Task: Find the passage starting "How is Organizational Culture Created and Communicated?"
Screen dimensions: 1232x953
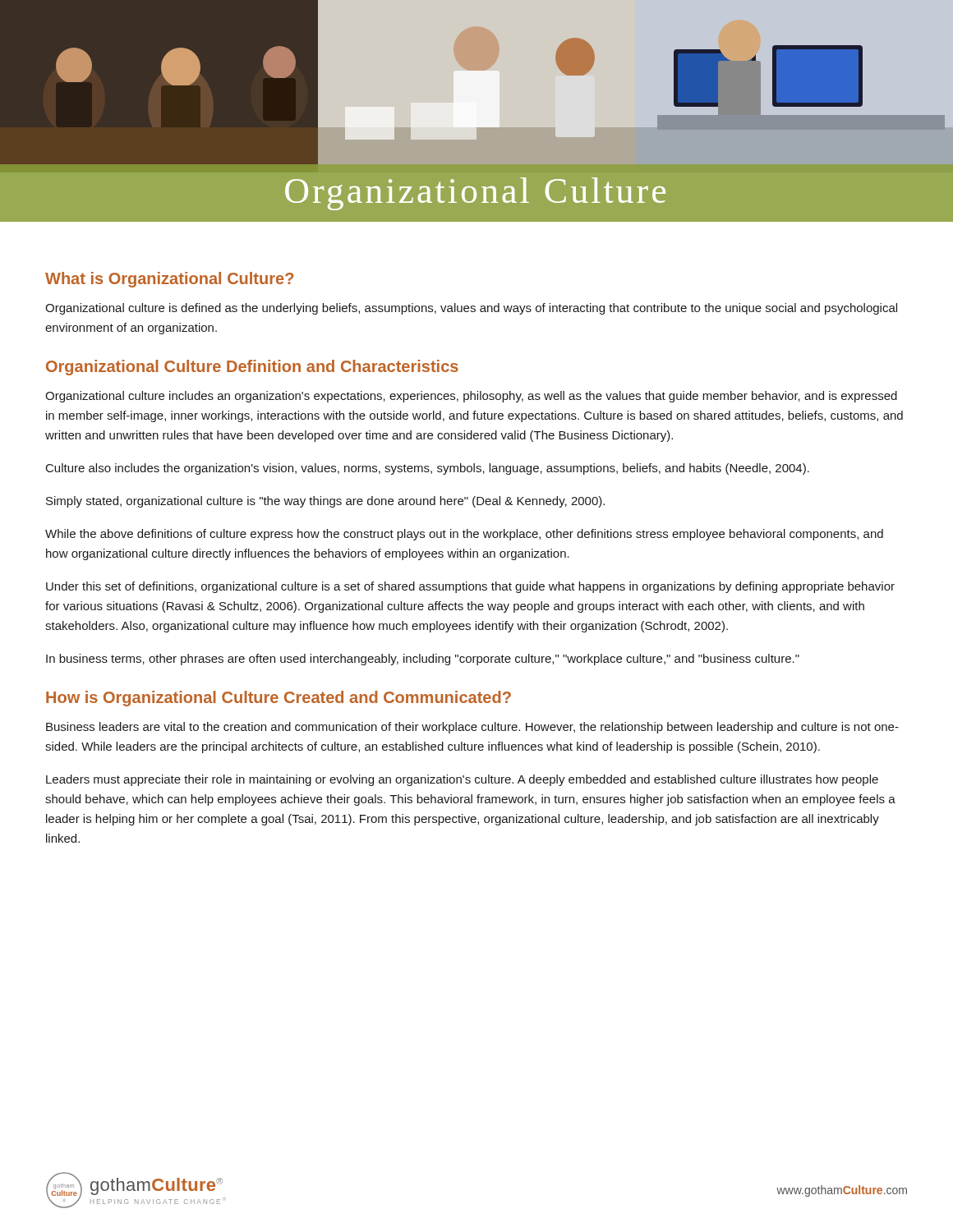Action: click(278, 697)
